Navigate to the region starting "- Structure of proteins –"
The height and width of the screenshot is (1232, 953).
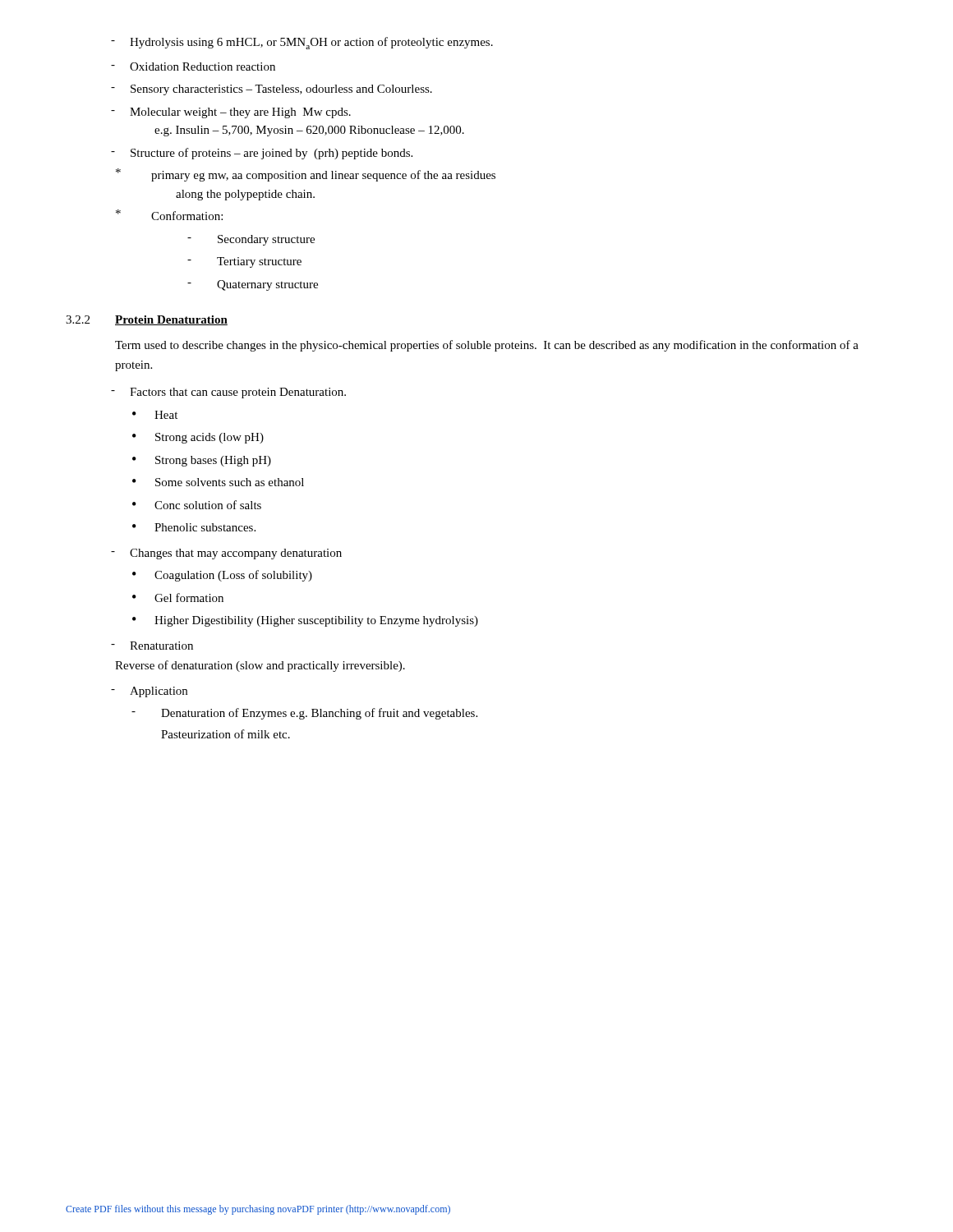click(x=262, y=154)
